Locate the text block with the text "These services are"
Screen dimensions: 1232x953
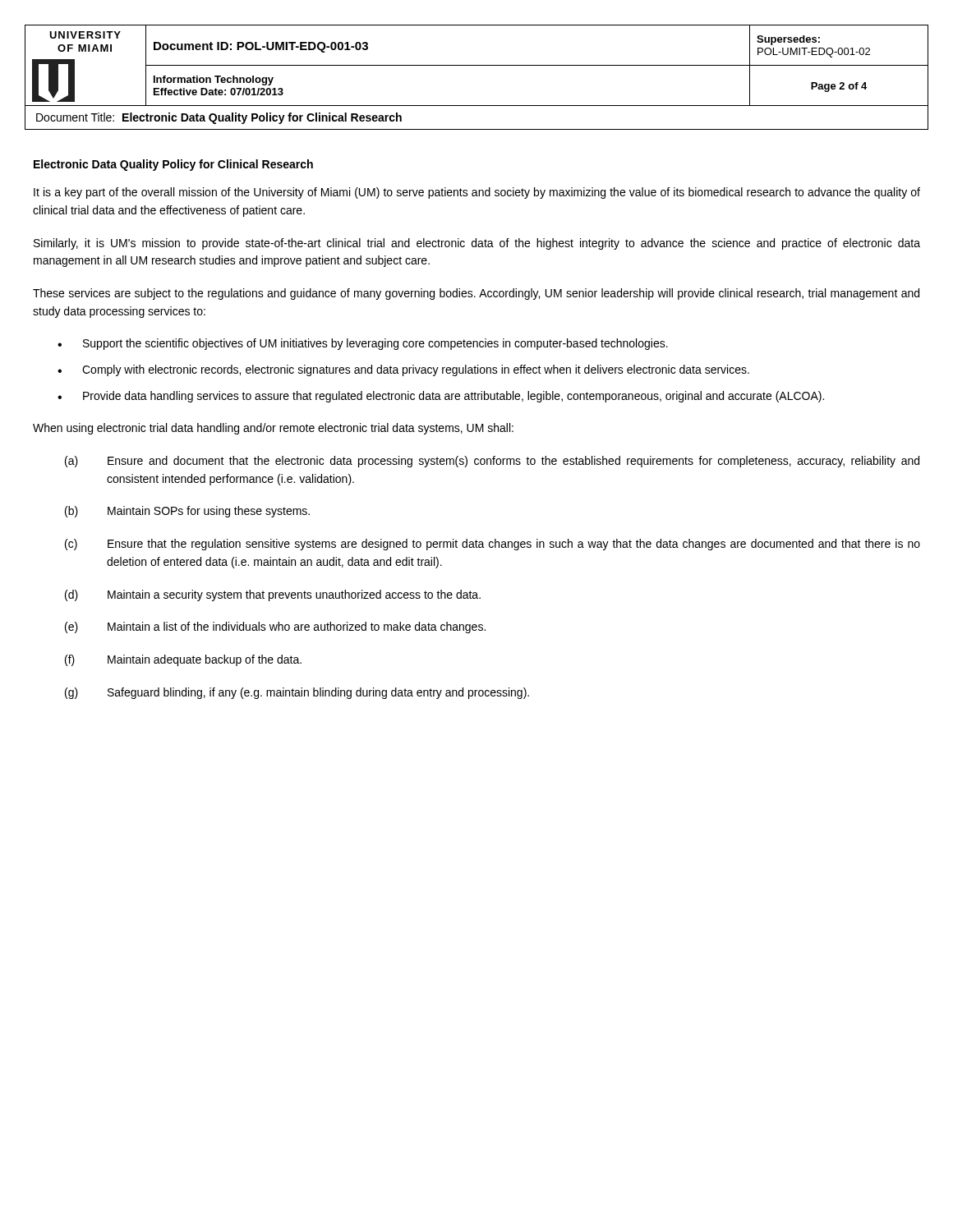pyautogui.click(x=476, y=302)
